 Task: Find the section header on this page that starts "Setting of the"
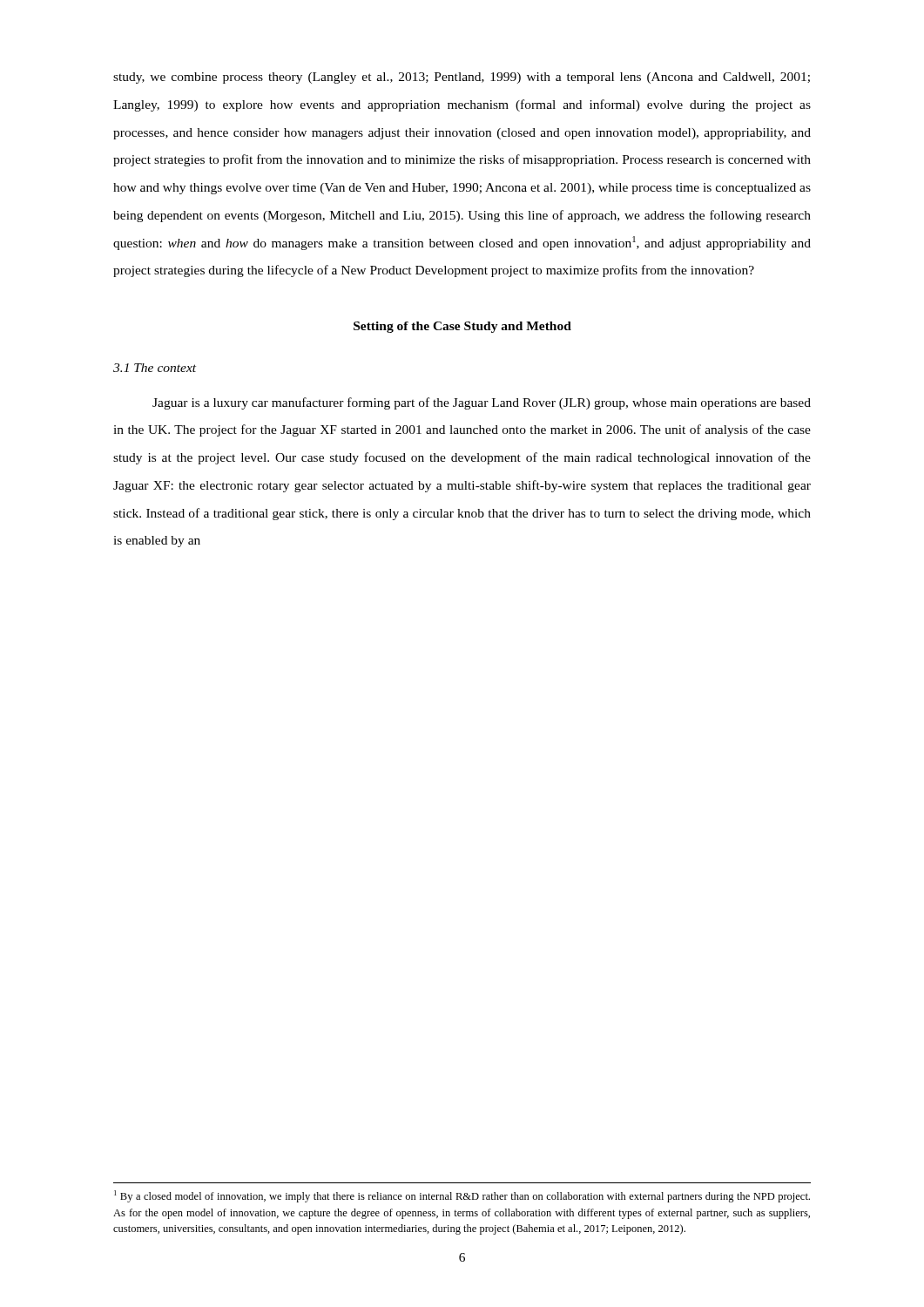point(462,326)
